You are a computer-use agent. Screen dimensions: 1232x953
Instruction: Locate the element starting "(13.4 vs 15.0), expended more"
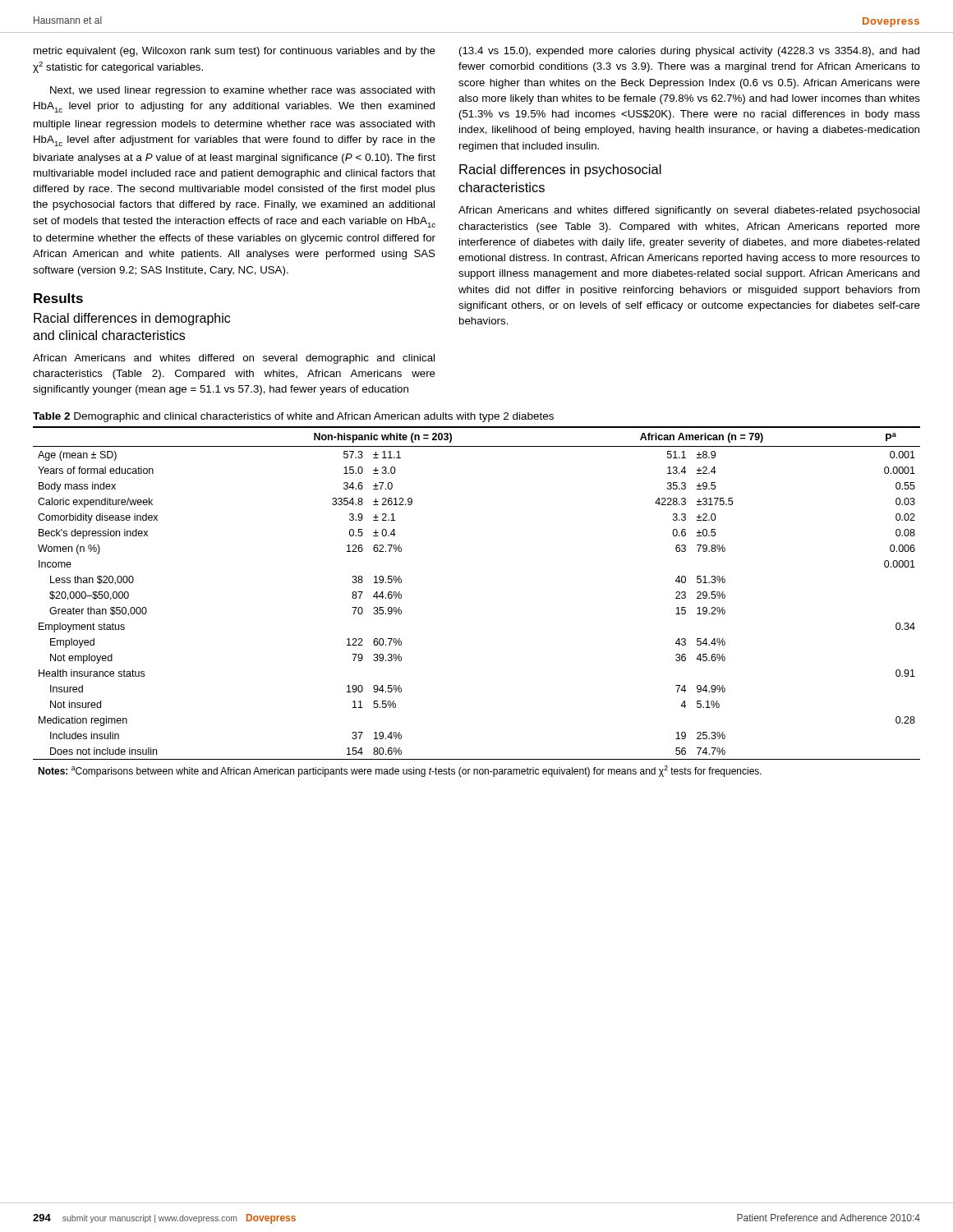tap(689, 98)
